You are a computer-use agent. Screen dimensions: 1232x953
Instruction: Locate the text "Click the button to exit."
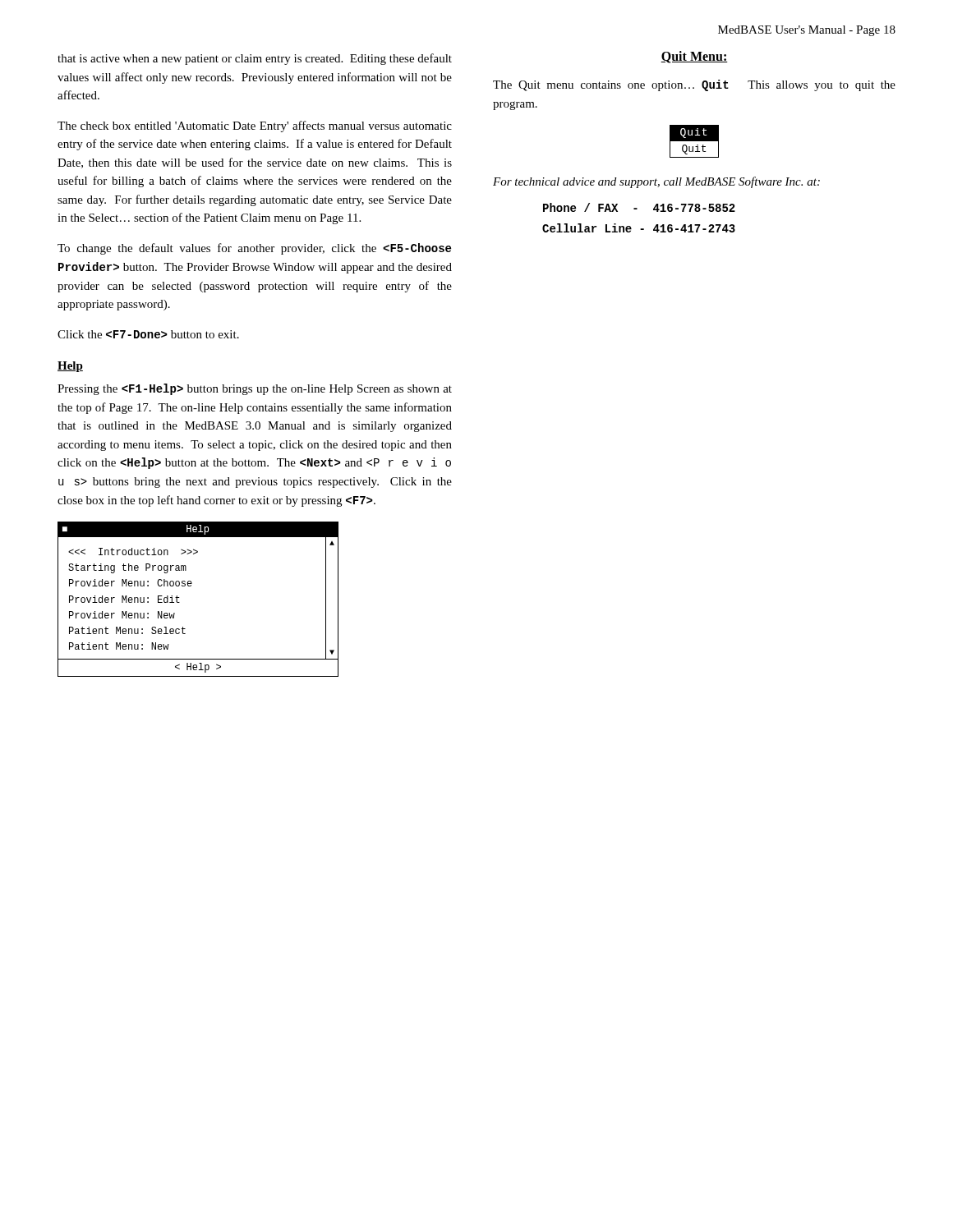tap(148, 334)
